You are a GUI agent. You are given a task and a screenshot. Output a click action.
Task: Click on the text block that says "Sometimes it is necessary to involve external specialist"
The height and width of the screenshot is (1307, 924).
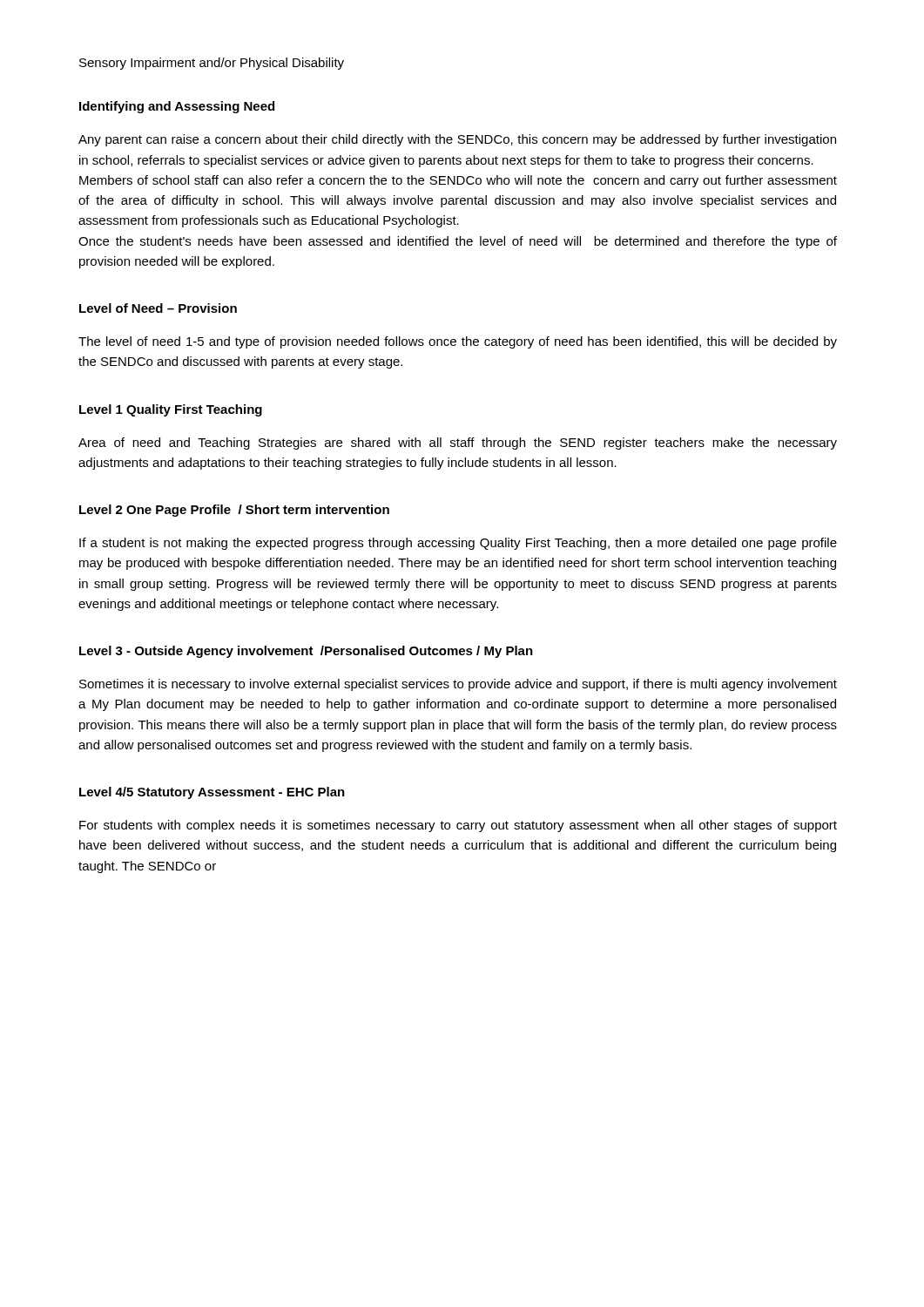(x=458, y=714)
